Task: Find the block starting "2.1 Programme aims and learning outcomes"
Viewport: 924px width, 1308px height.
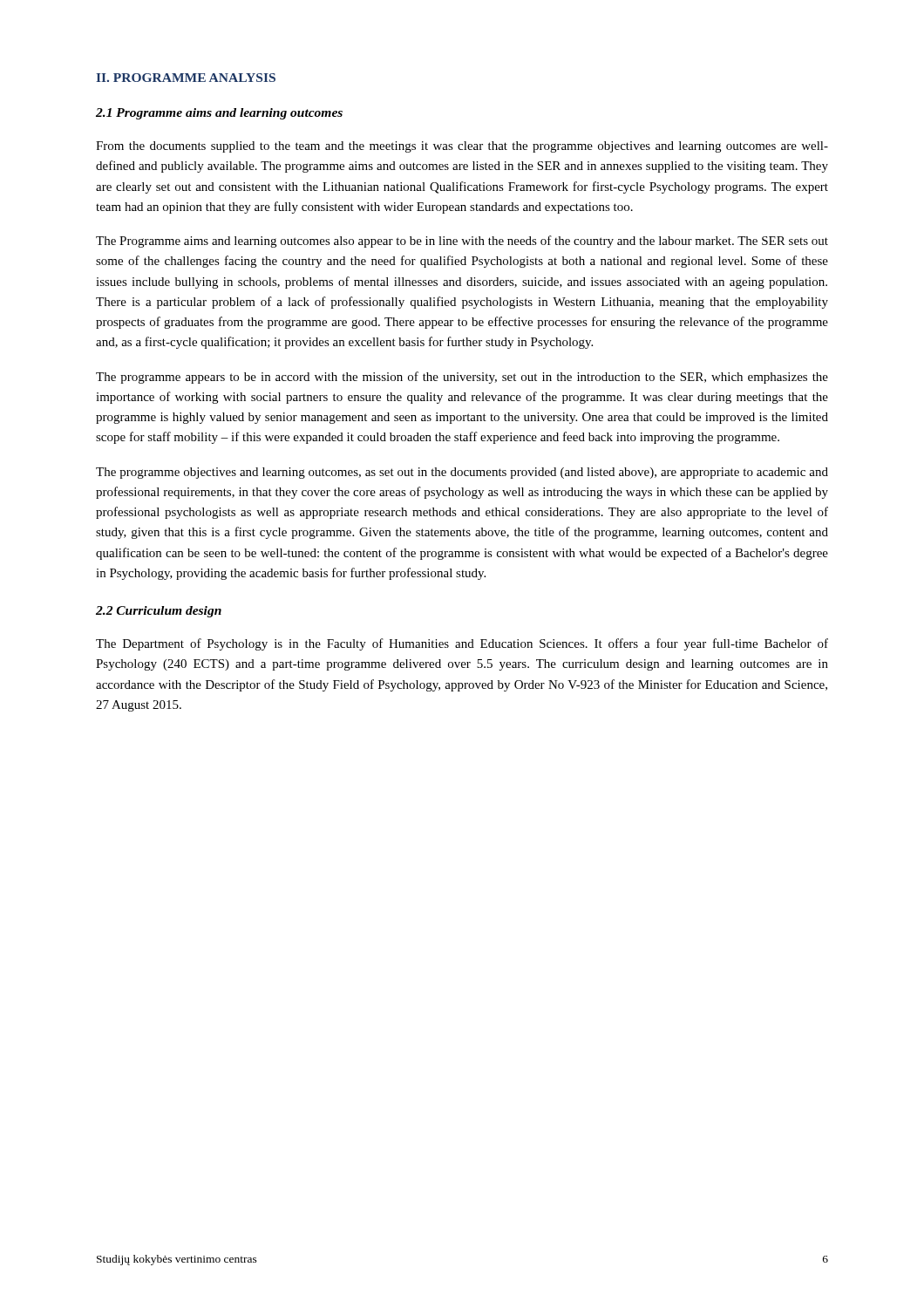Action: pos(219,112)
